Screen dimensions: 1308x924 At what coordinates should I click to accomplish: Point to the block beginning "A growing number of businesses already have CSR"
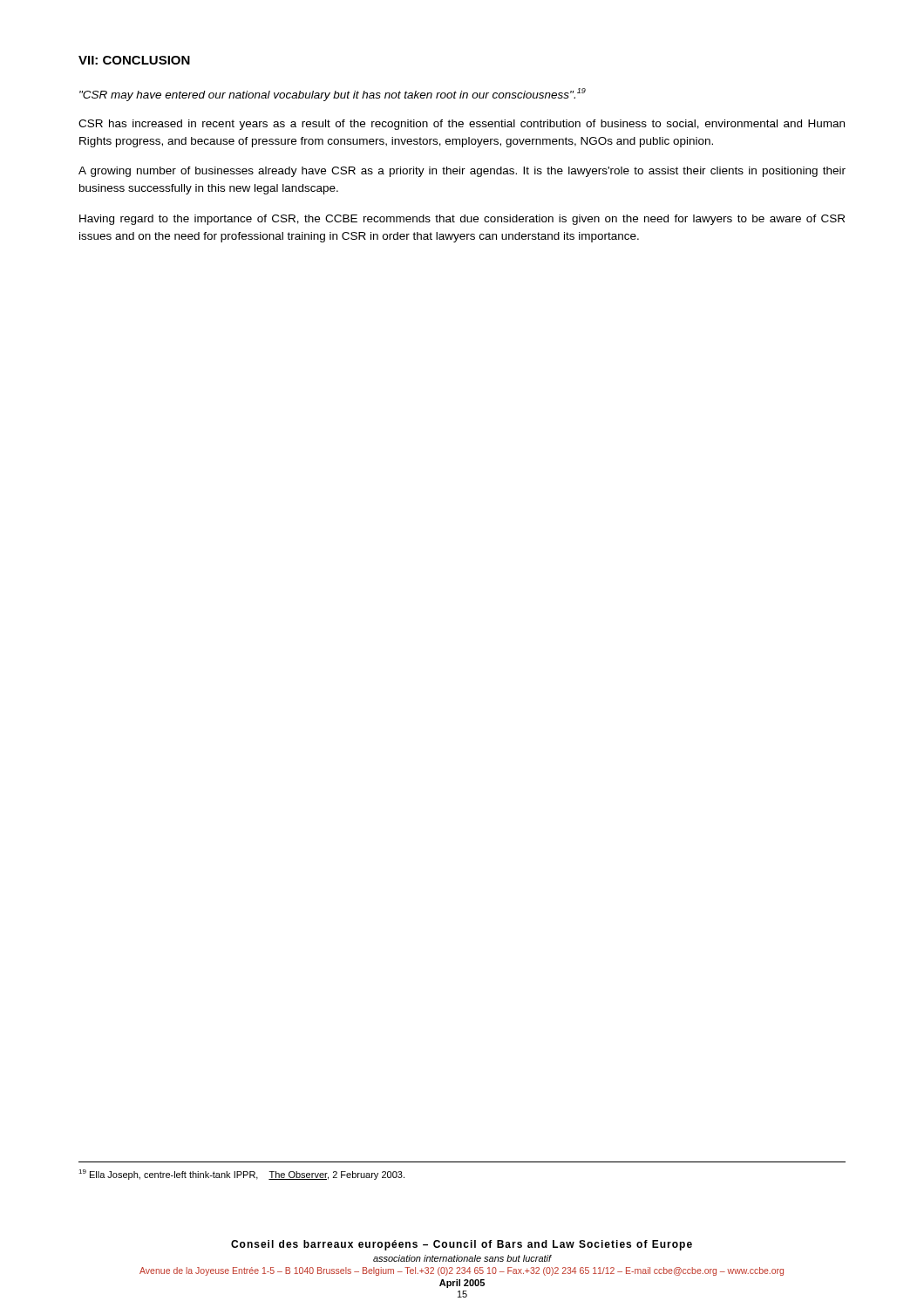tap(462, 179)
